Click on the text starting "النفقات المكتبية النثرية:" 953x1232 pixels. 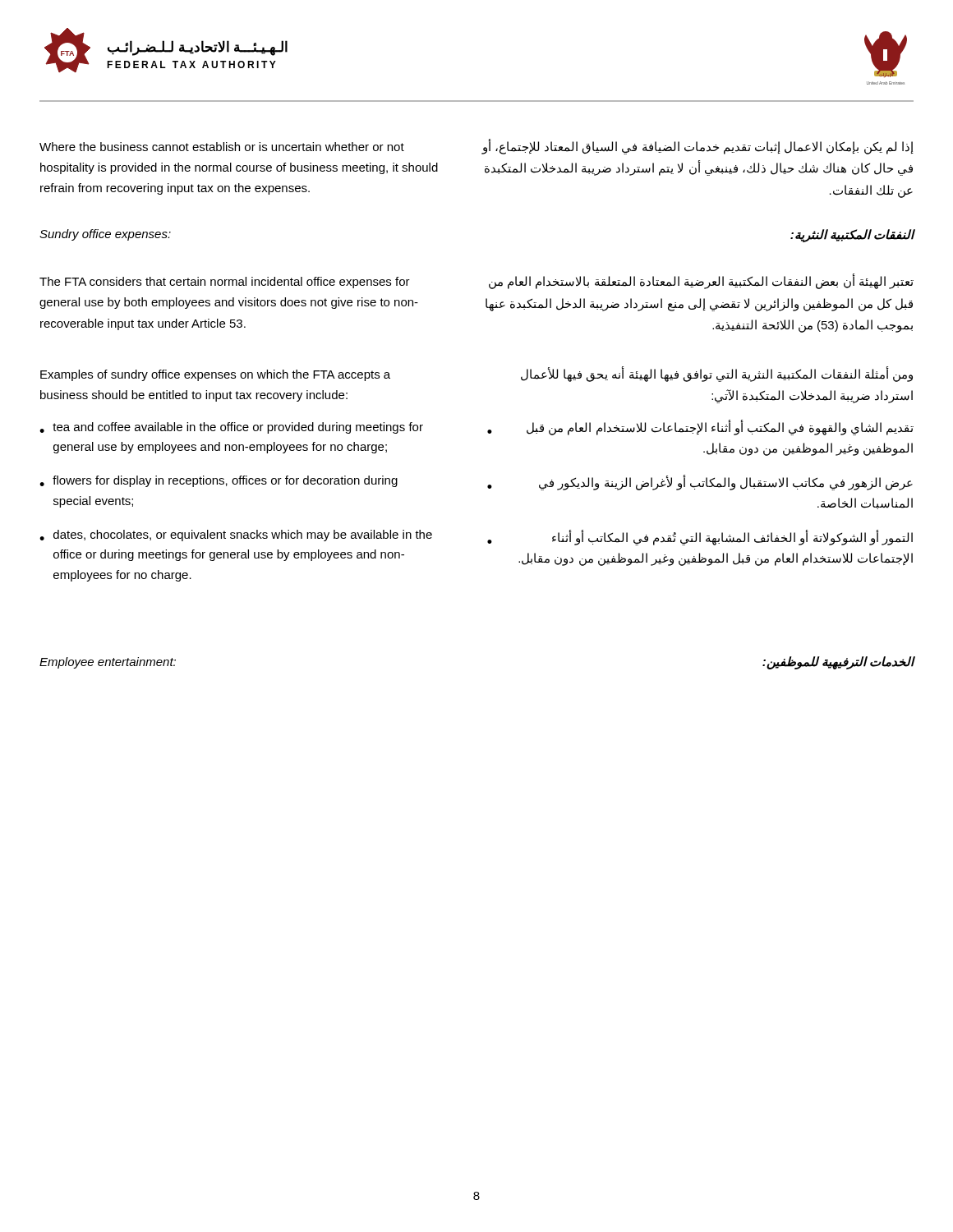coord(852,234)
